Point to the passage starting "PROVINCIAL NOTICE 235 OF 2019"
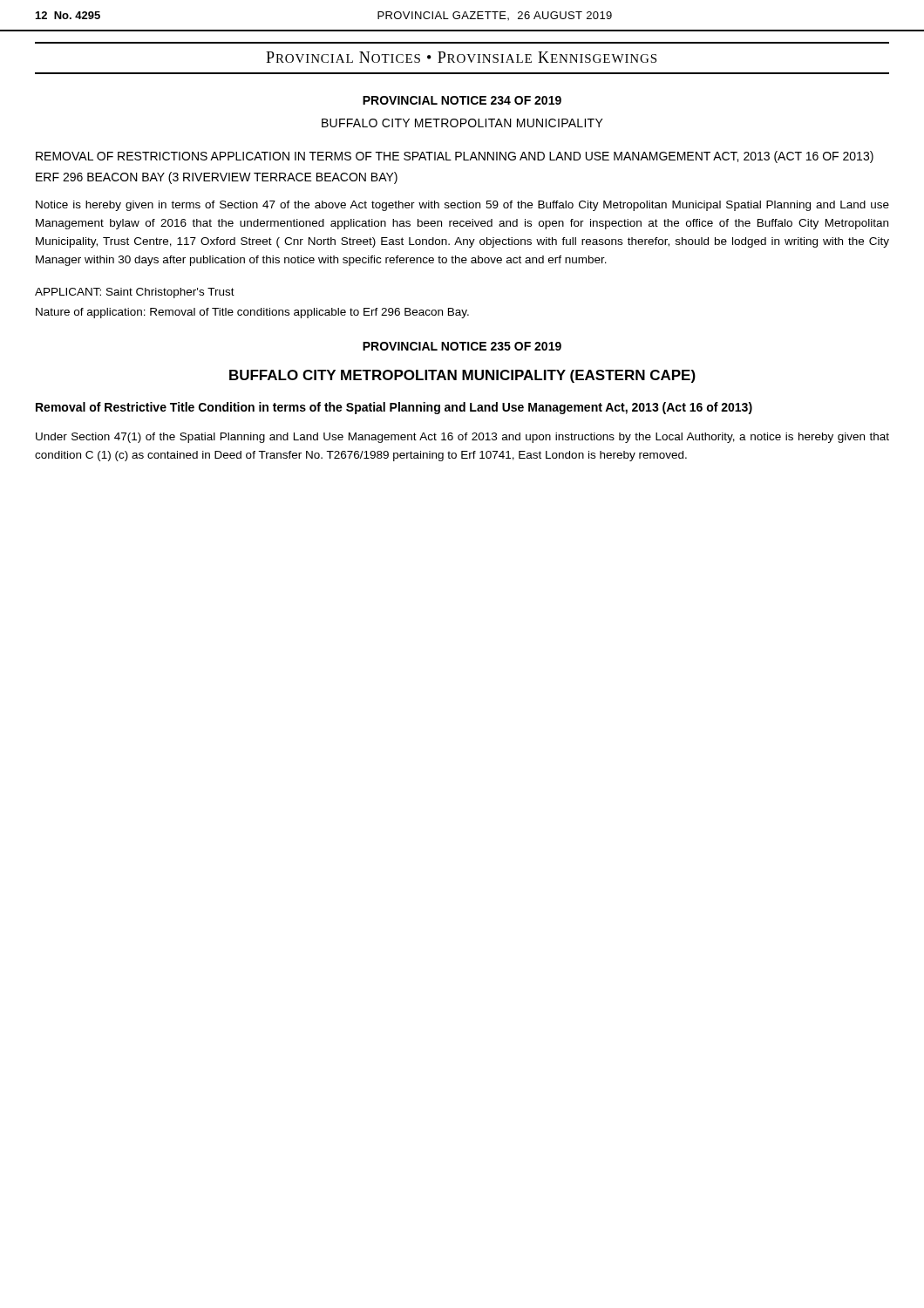This screenshot has height=1308, width=924. (462, 346)
